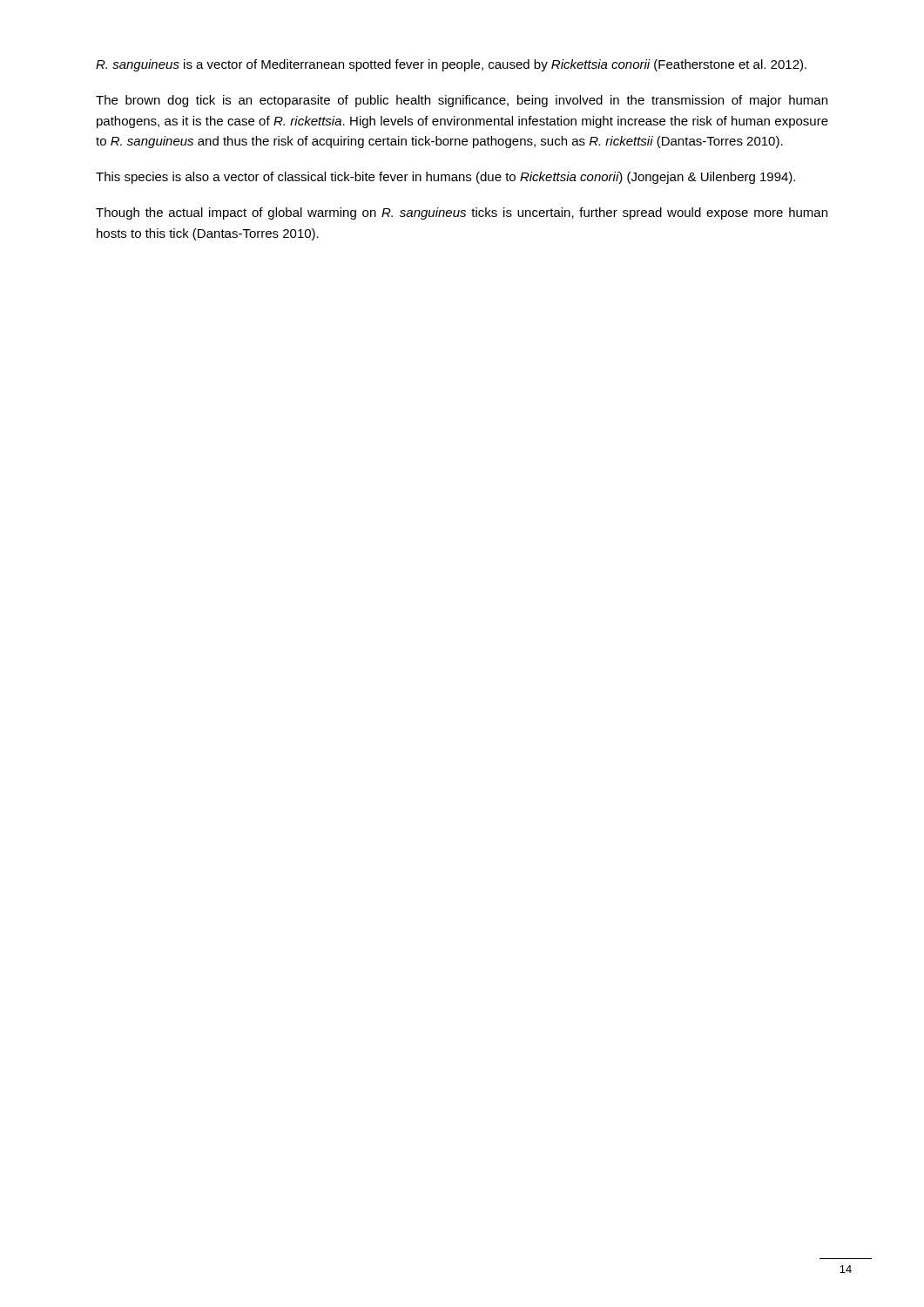Click on the text block starting "Though the actual impact of global warming"
Viewport: 924px width, 1307px height.
(462, 223)
